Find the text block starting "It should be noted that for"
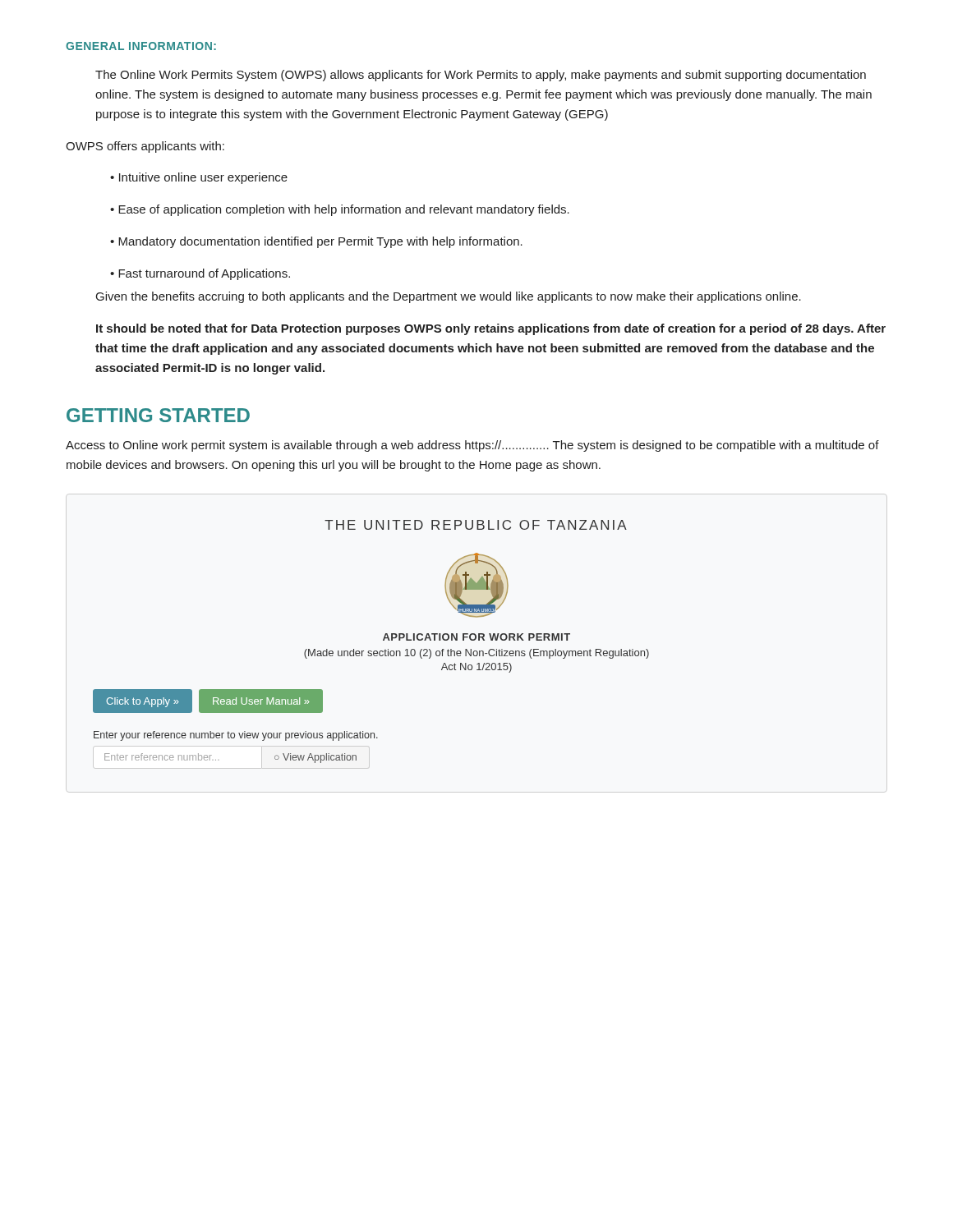This screenshot has width=953, height=1232. click(491, 348)
